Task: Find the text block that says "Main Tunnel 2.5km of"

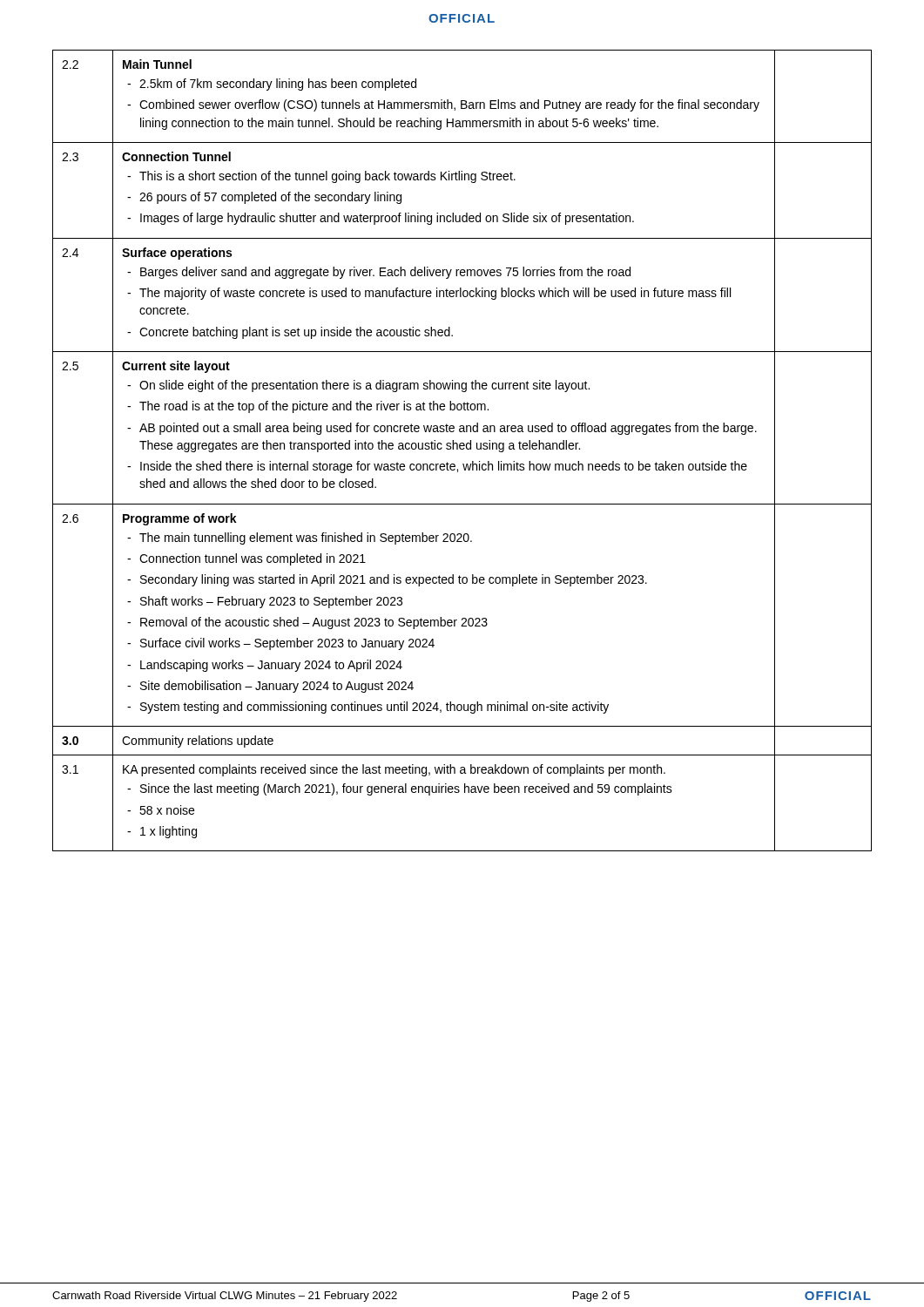Action: [444, 94]
